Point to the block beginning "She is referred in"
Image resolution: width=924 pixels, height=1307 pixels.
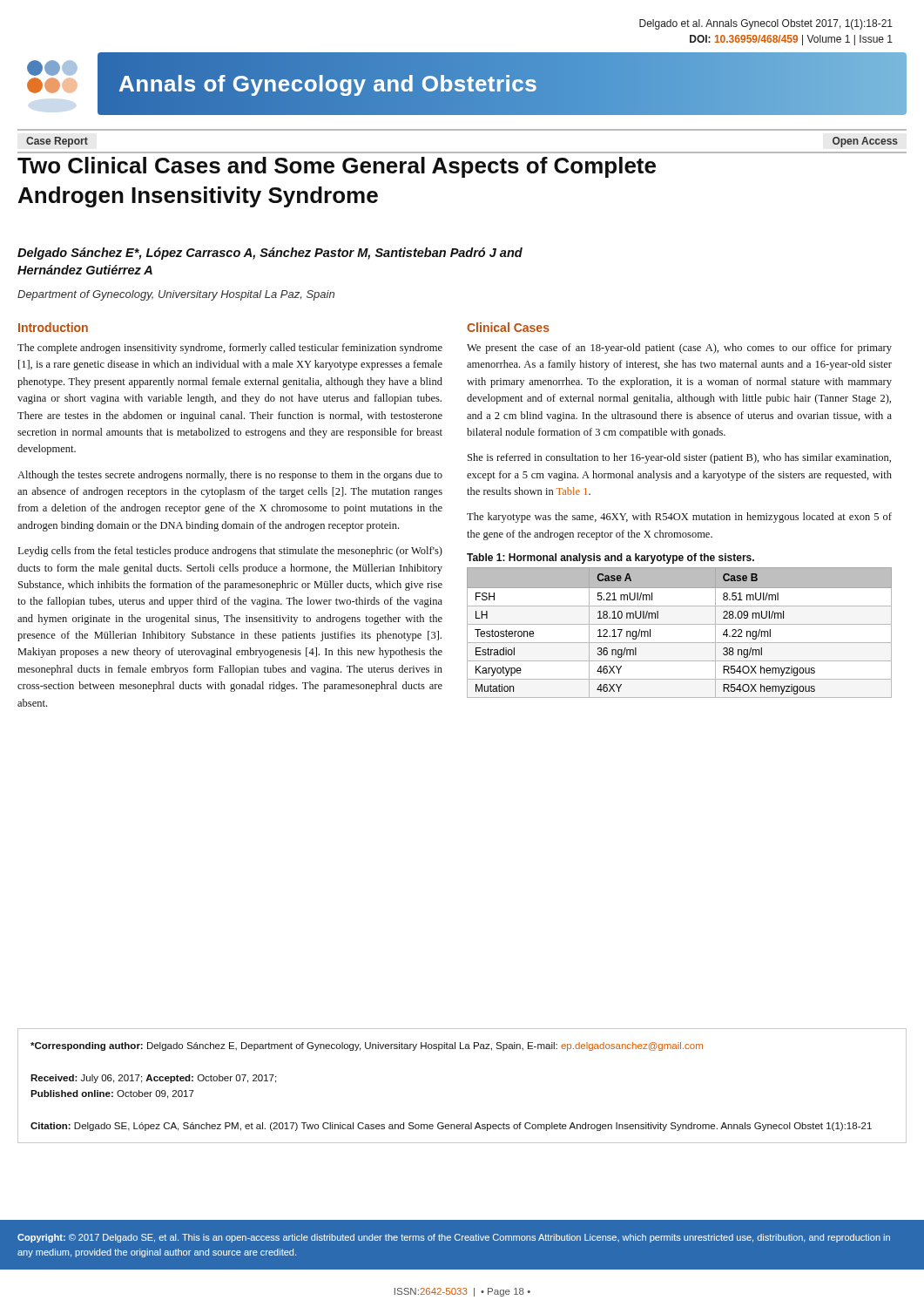[679, 475]
